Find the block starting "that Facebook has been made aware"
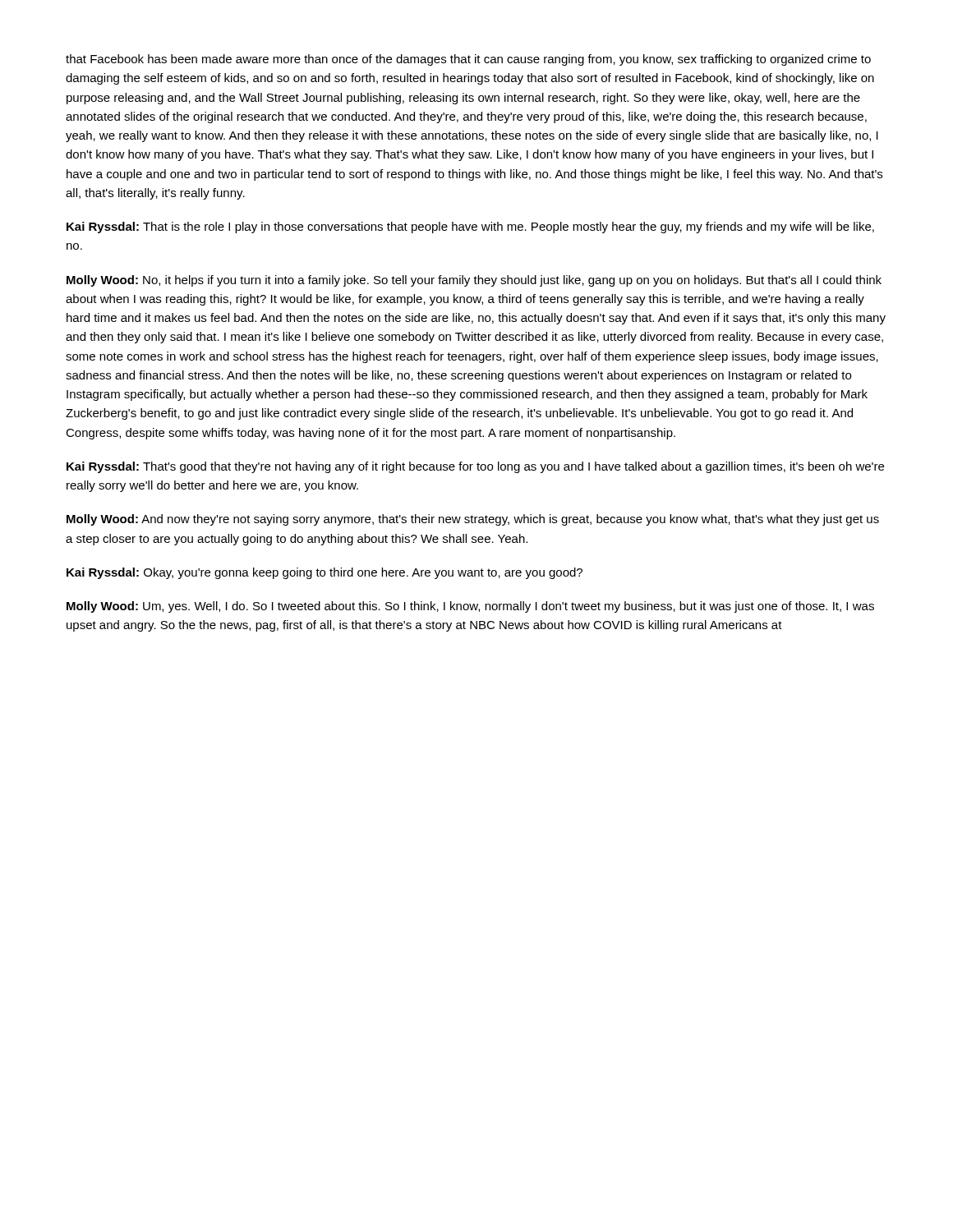This screenshot has width=953, height=1232. tap(474, 126)
